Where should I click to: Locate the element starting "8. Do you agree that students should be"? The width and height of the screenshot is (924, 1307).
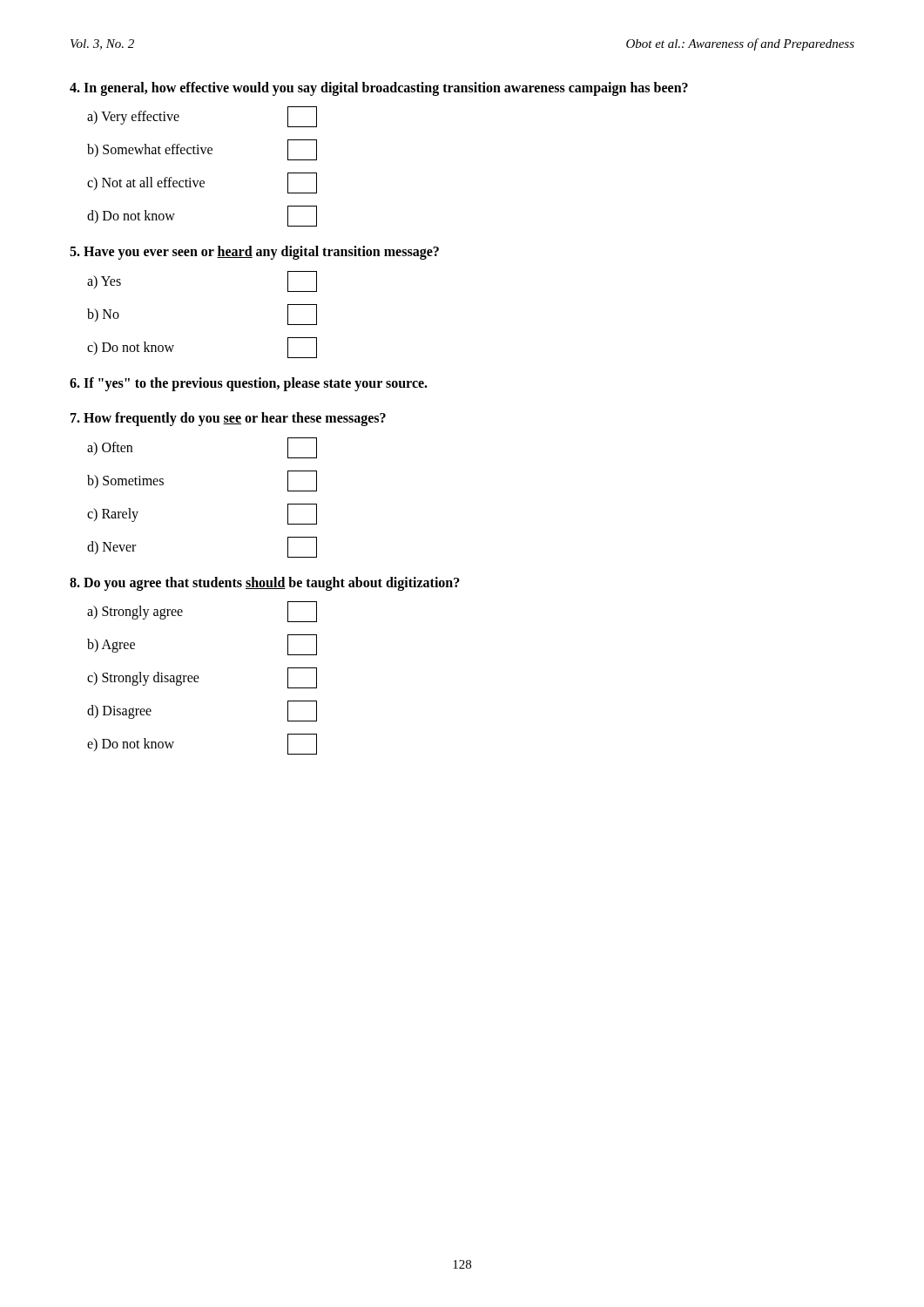pos(265,584)
